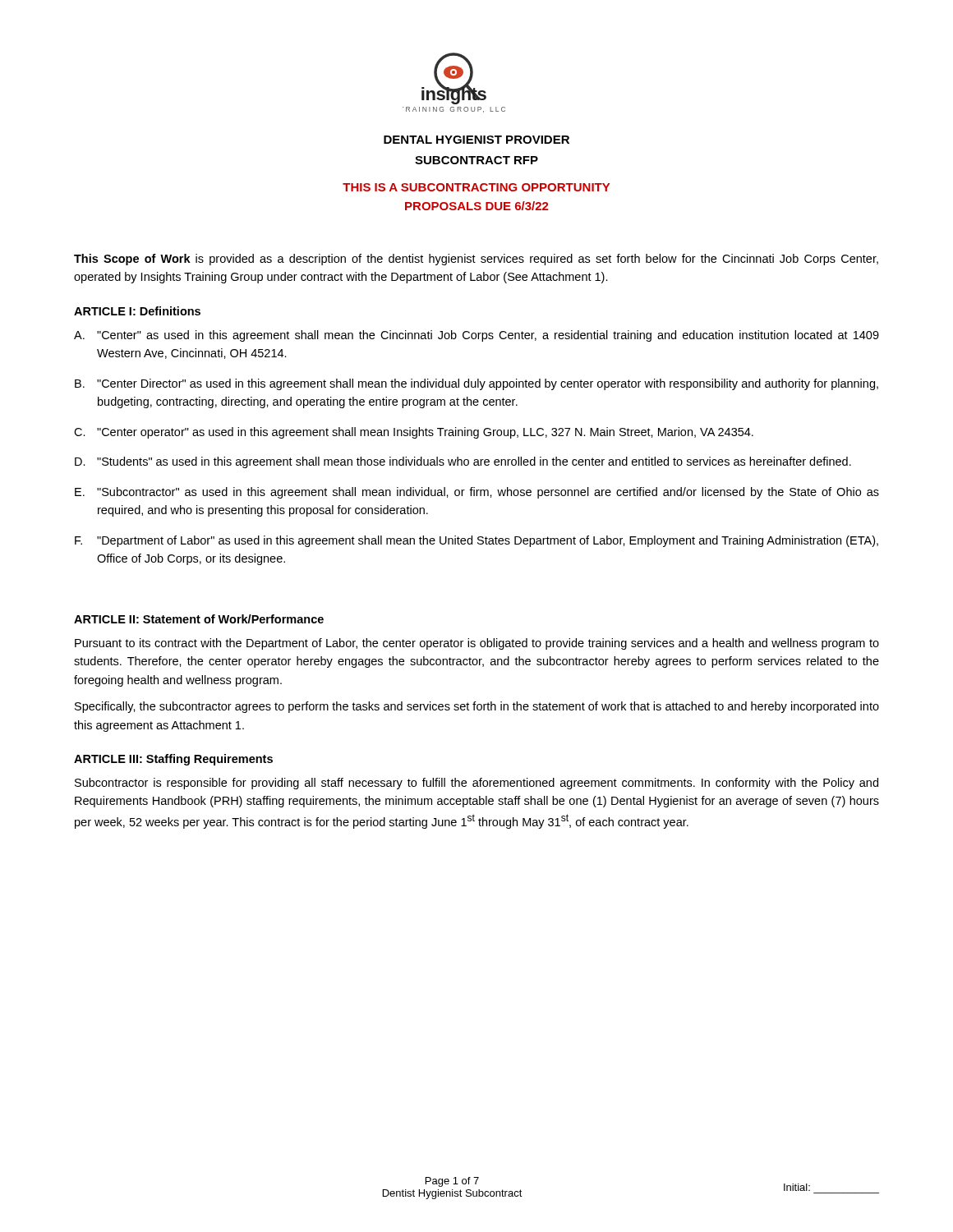Viewport: 953px width, 1232px height.
Task: Click on the block starting "Specifically, the subcontractor agrees to perform"
Action: (476, 716)
